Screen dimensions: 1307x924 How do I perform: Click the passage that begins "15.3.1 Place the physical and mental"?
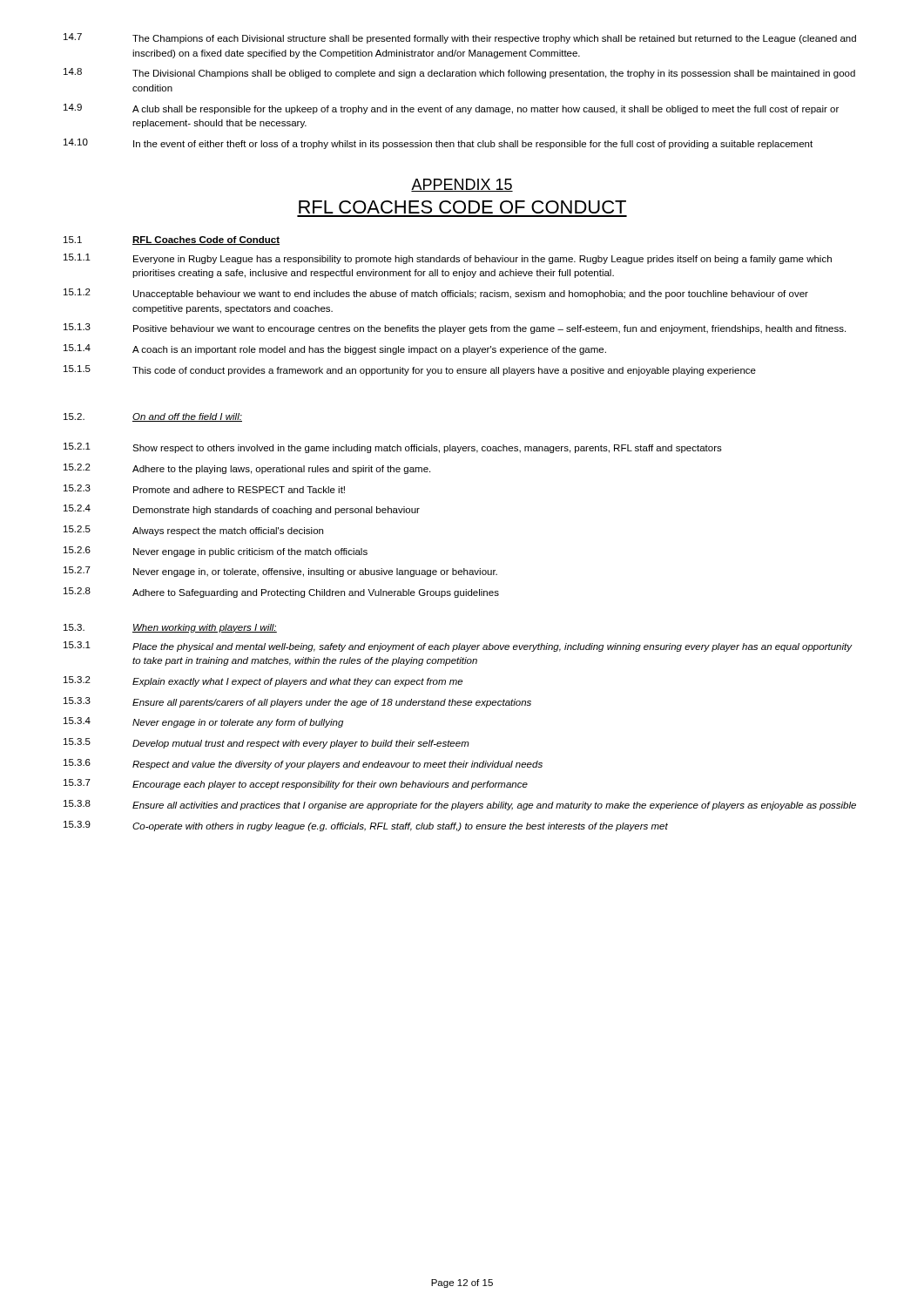[x=462, y=654]
